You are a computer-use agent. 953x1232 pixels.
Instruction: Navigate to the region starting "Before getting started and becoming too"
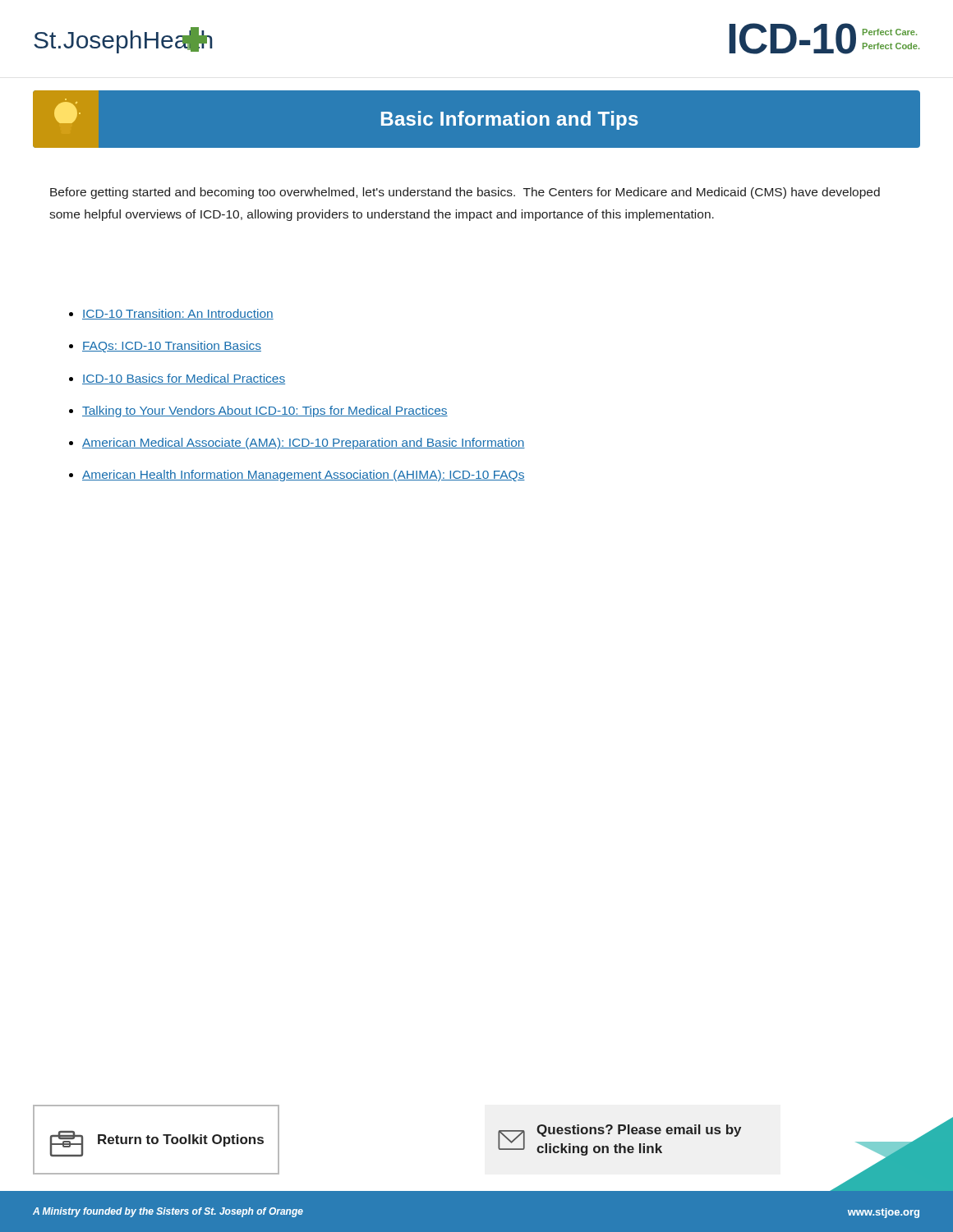pyautogui.click(x=465, y=203)
